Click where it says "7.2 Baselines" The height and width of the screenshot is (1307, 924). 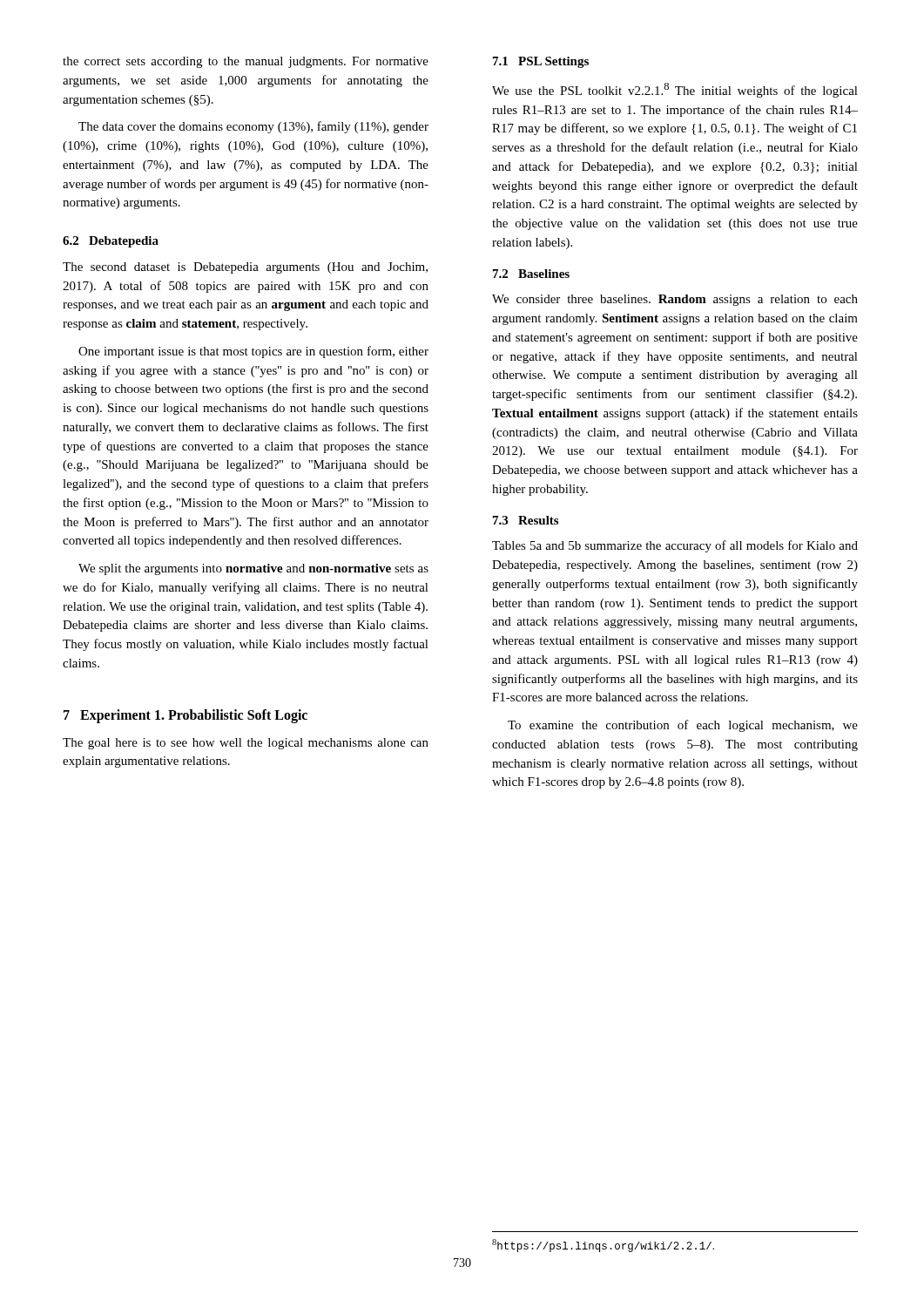531,274
